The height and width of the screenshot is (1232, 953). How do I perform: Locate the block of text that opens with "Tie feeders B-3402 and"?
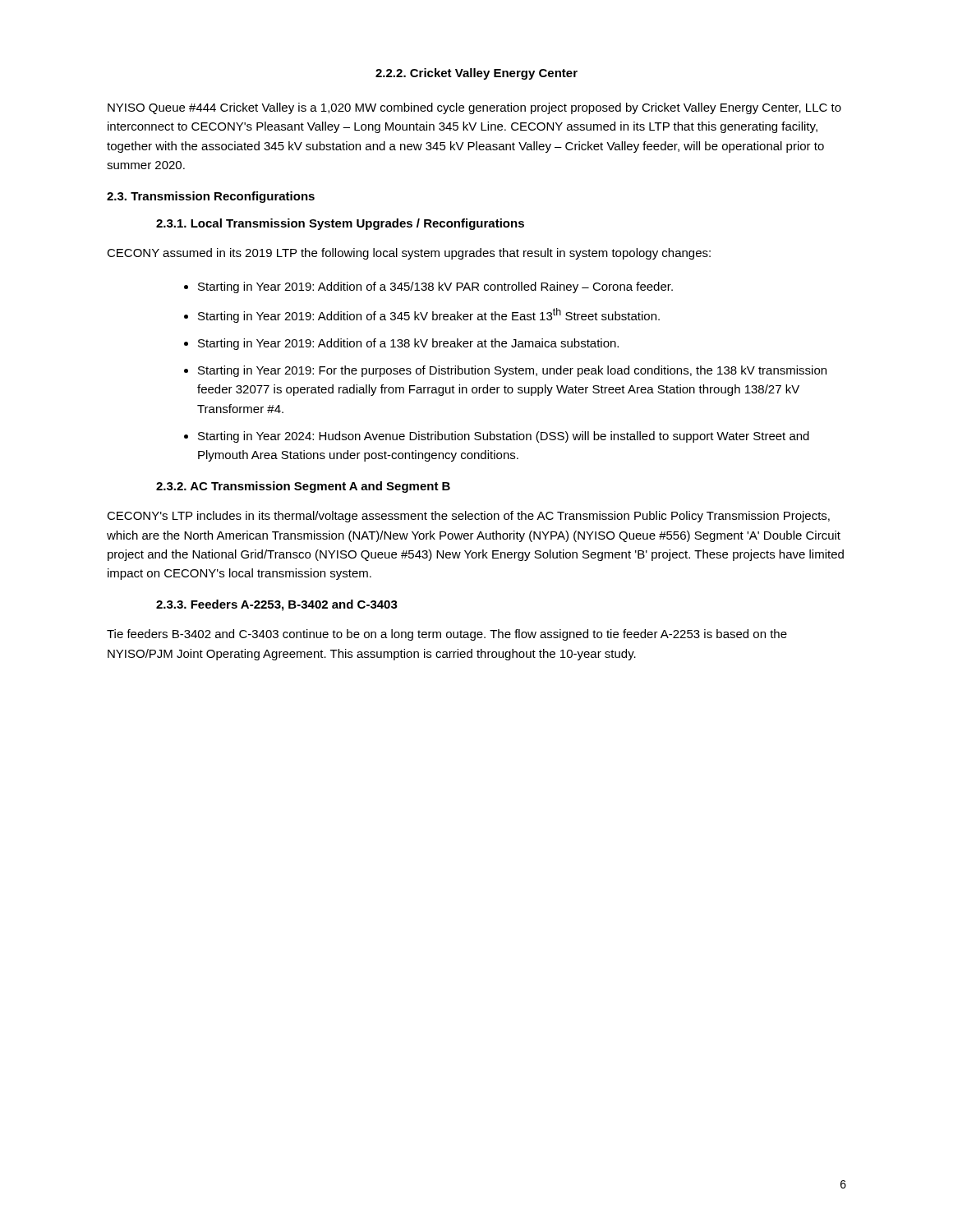(x=447, y=643)
